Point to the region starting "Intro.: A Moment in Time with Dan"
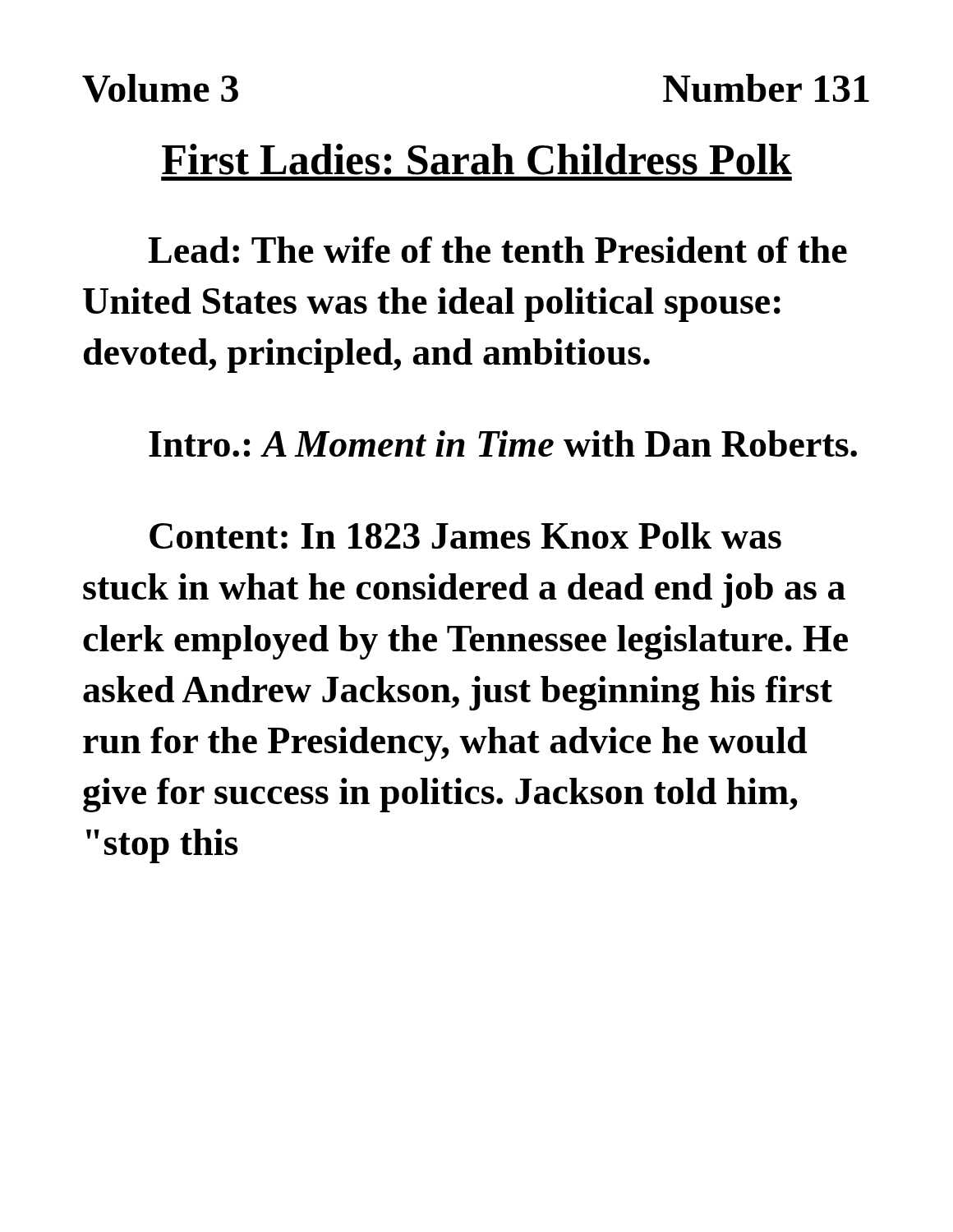Screen dimensions: 1232x953 [476, 445]
